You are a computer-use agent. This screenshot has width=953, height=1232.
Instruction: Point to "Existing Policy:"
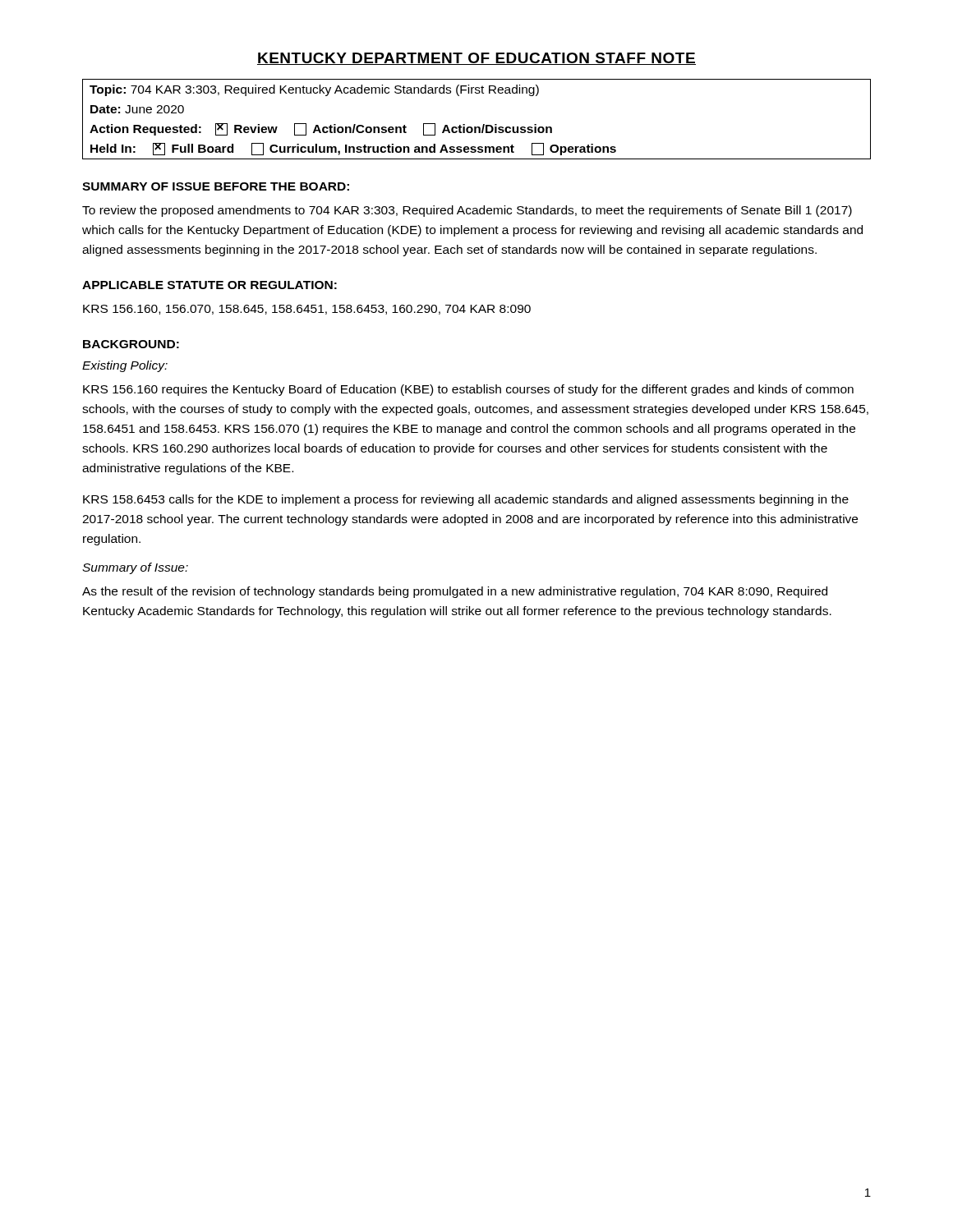click(125, 365)
